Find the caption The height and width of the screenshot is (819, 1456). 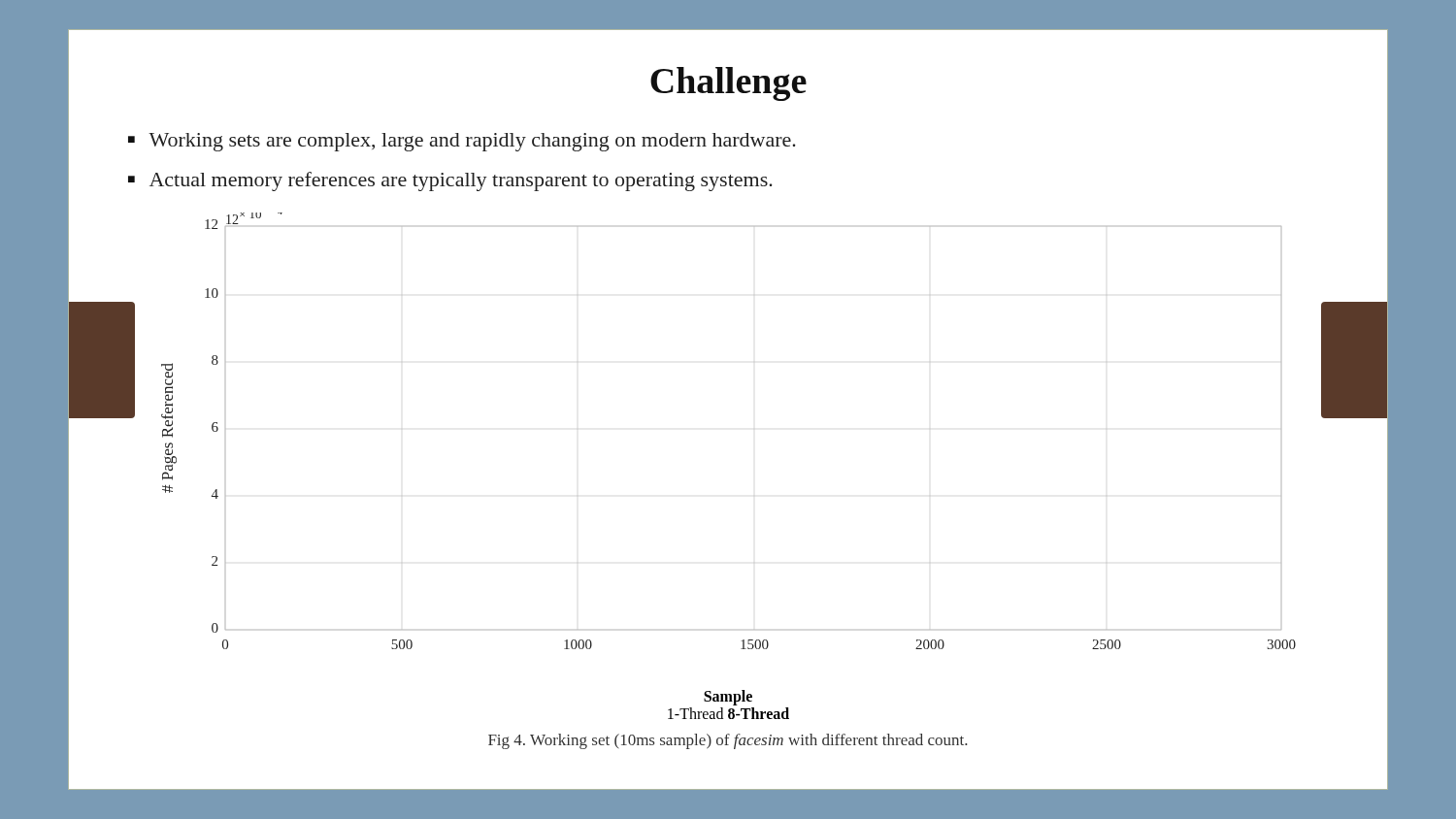coord(728,740)
